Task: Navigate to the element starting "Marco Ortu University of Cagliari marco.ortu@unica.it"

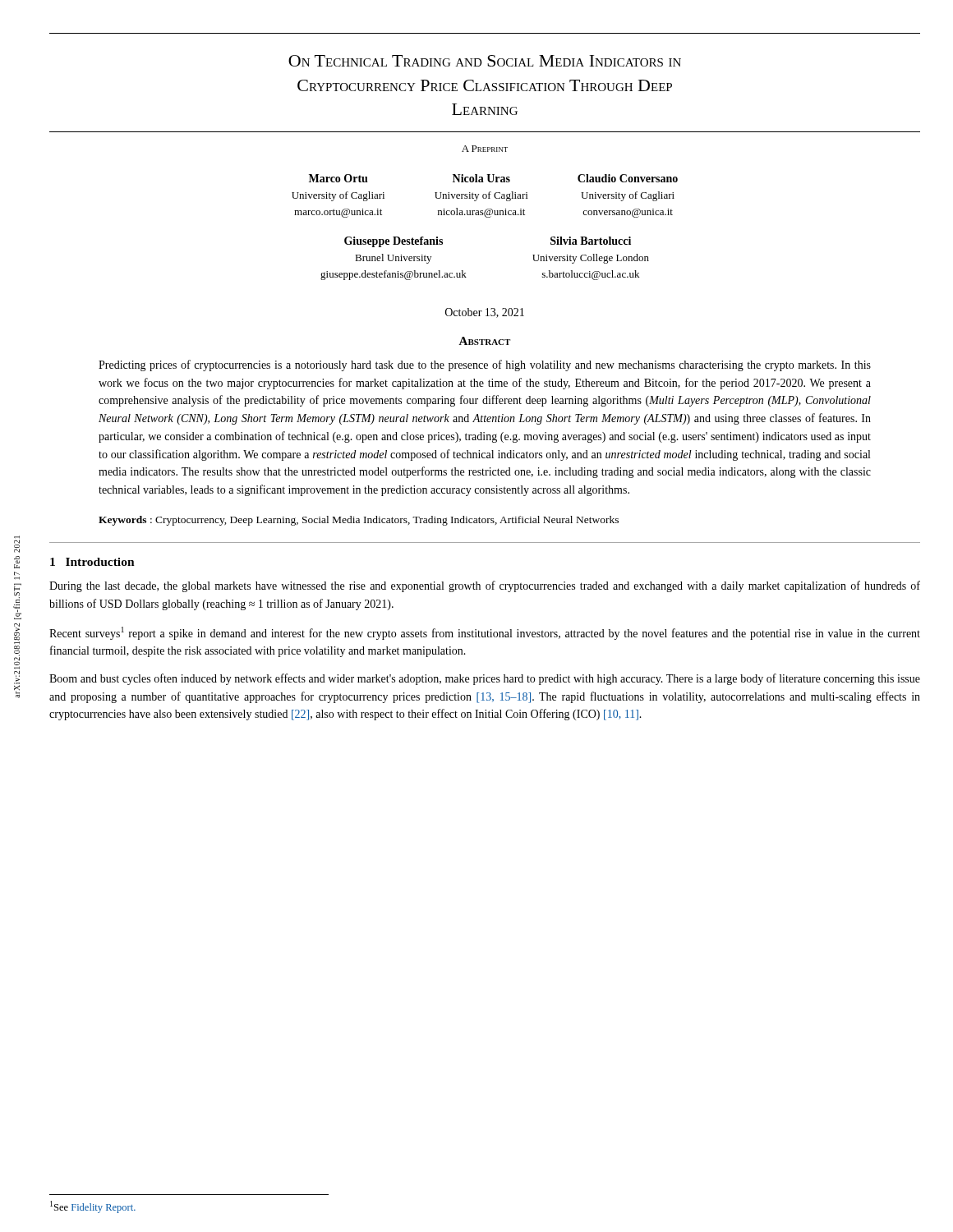Action: tap(485, 226)
